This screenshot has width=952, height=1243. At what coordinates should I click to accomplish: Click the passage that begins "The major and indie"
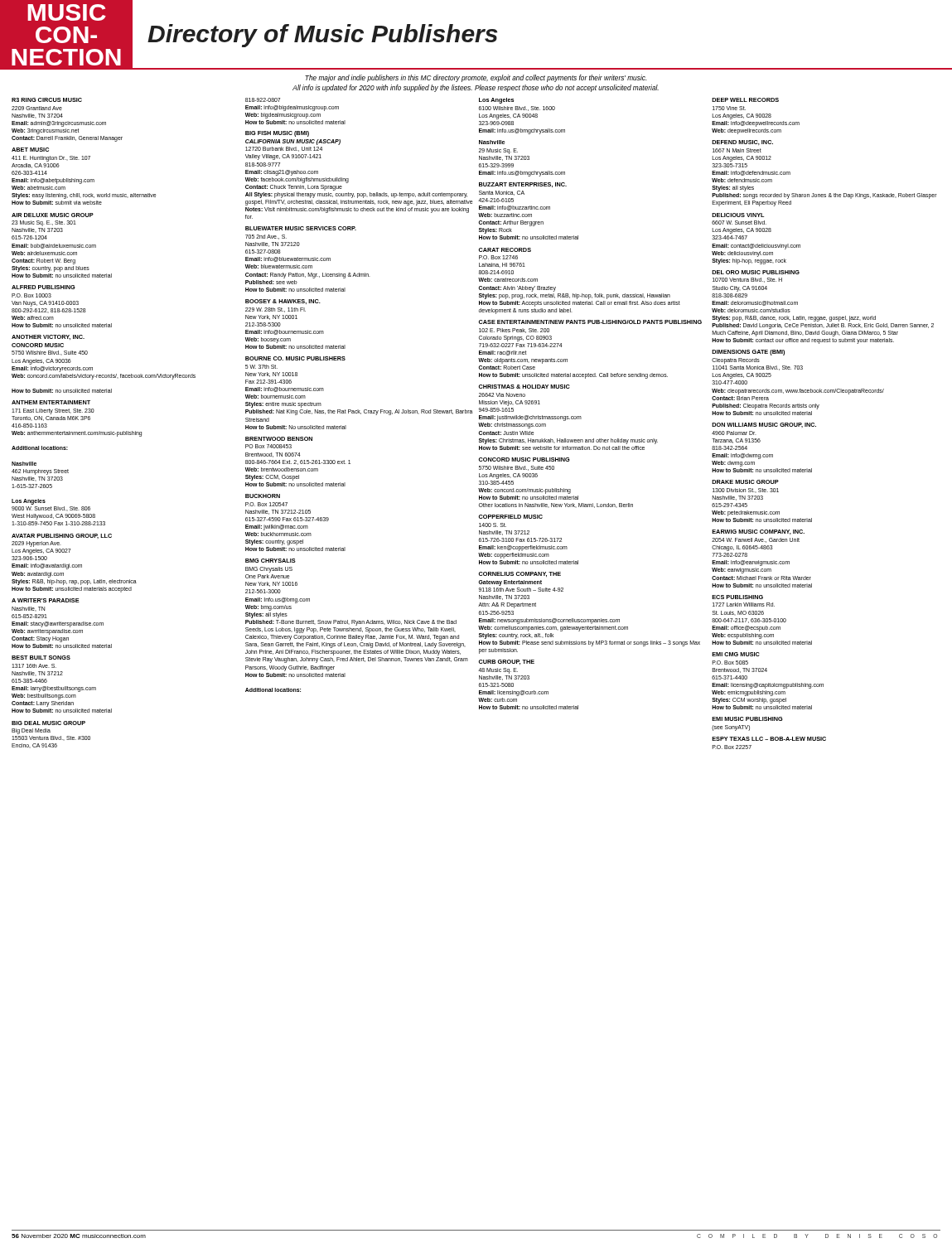[476, 83]
